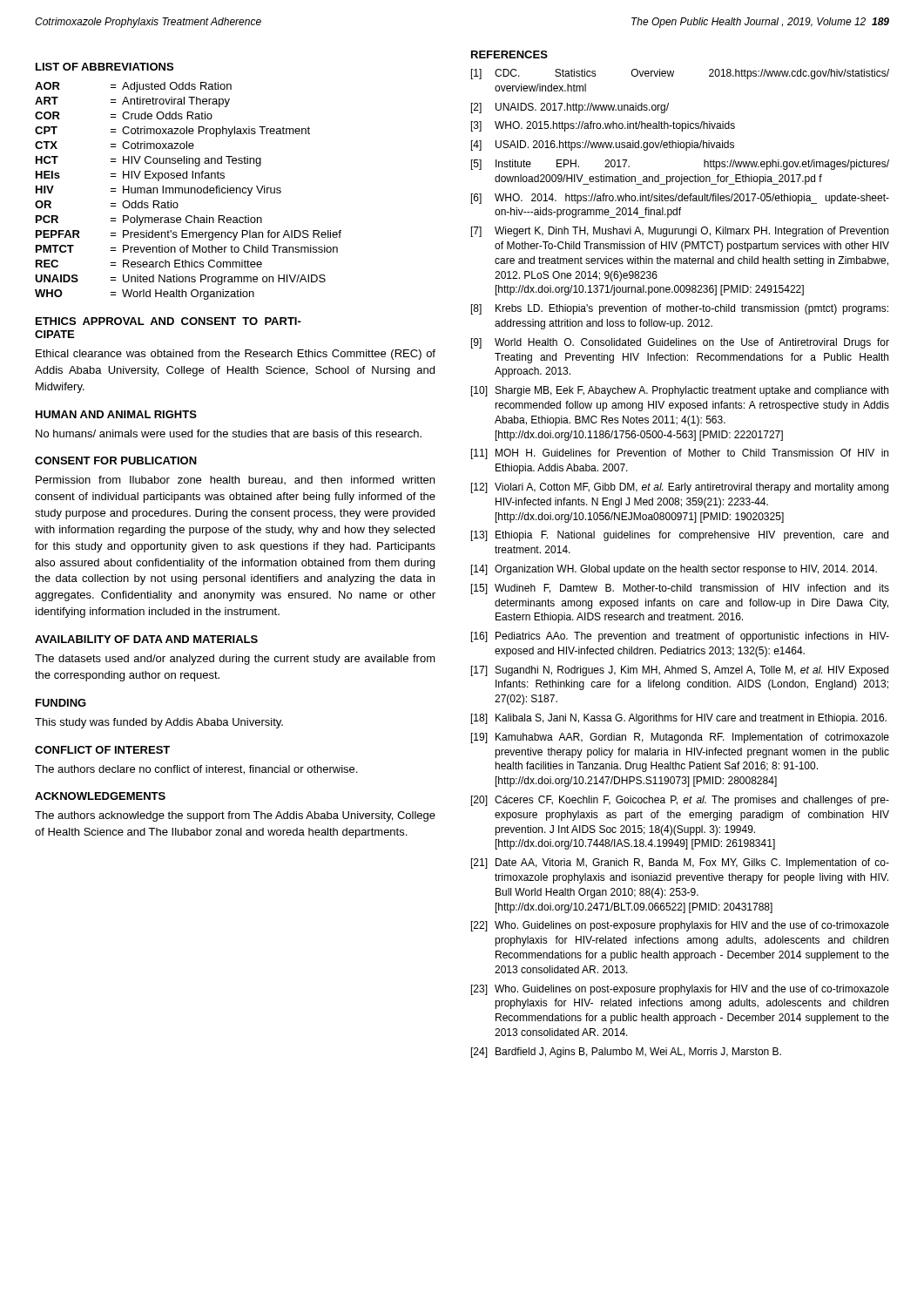The image size is (924, 1307).
Task: Click on the text block starting "[23] Who. Guidelines on post-exposure prophylaxis for"
Action: (x=680, y=1011)
